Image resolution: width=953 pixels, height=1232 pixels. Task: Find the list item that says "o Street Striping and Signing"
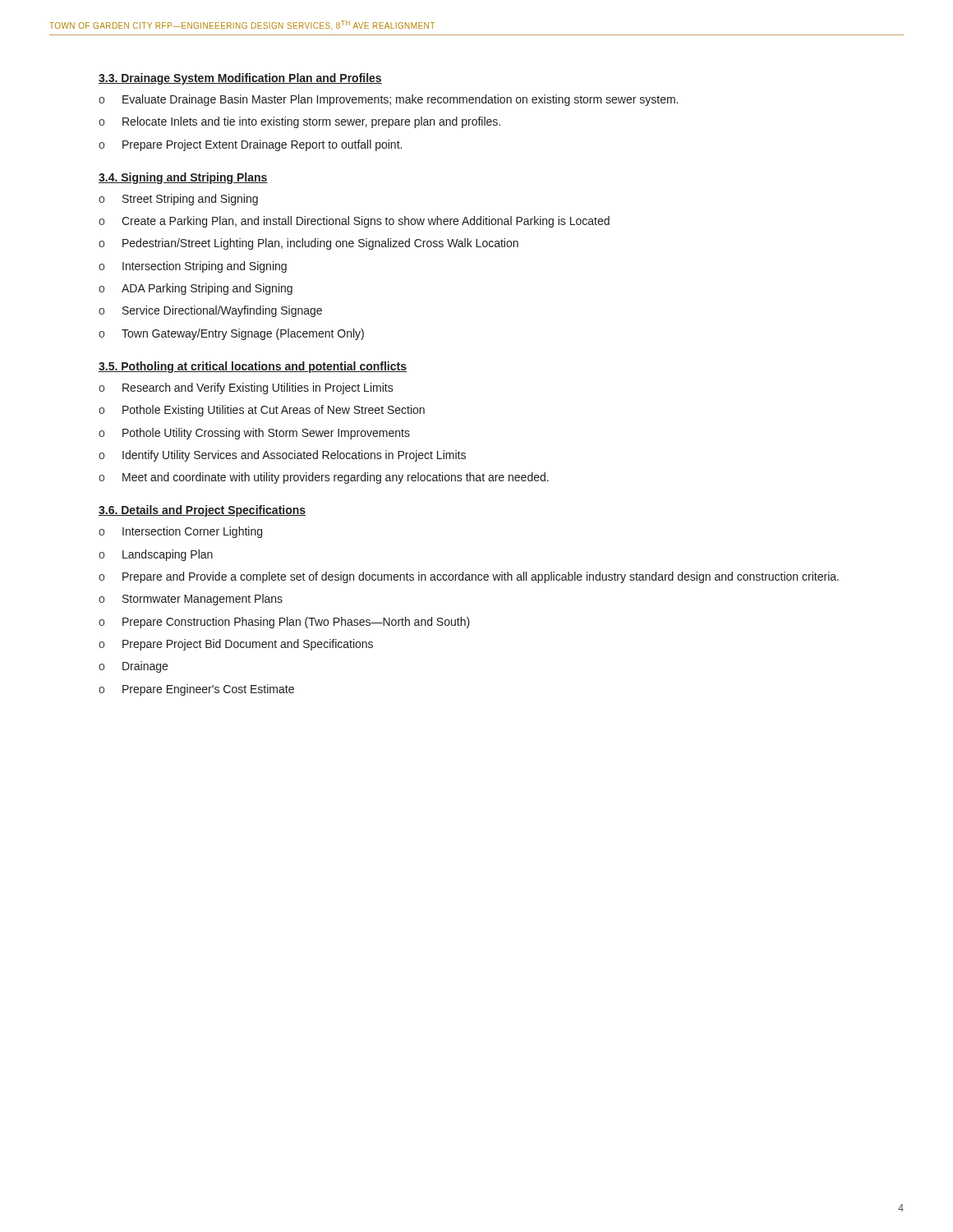point(178,200)
